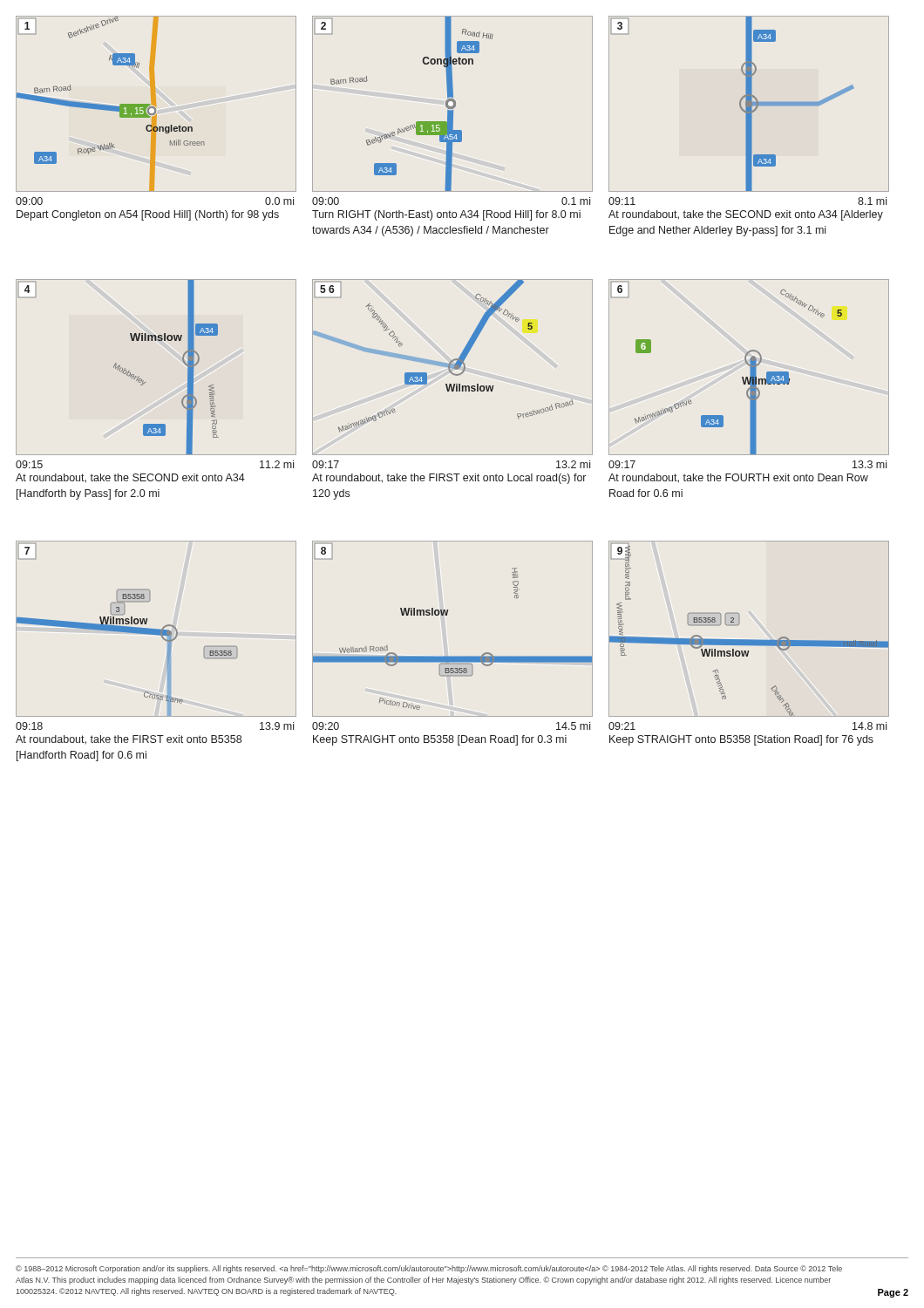Image resolution: width=924 pixels, height=1308 pixels.
Task: Locate the text block containing "09:1813.9 mi At"
Action: coord(155,742)
